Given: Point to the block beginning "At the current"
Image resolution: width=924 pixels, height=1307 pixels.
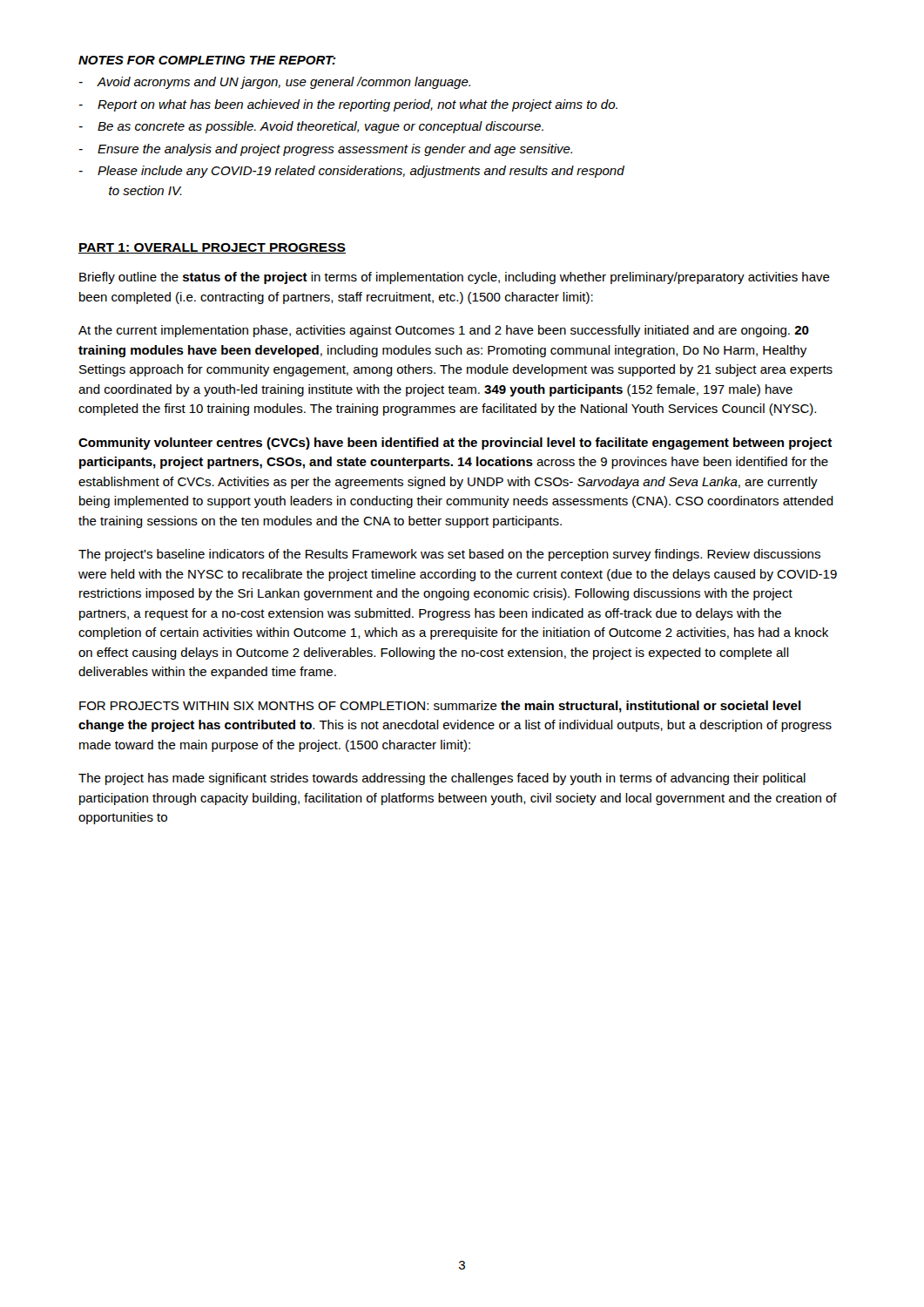Looking at the screenshot, I should [455, 369].
